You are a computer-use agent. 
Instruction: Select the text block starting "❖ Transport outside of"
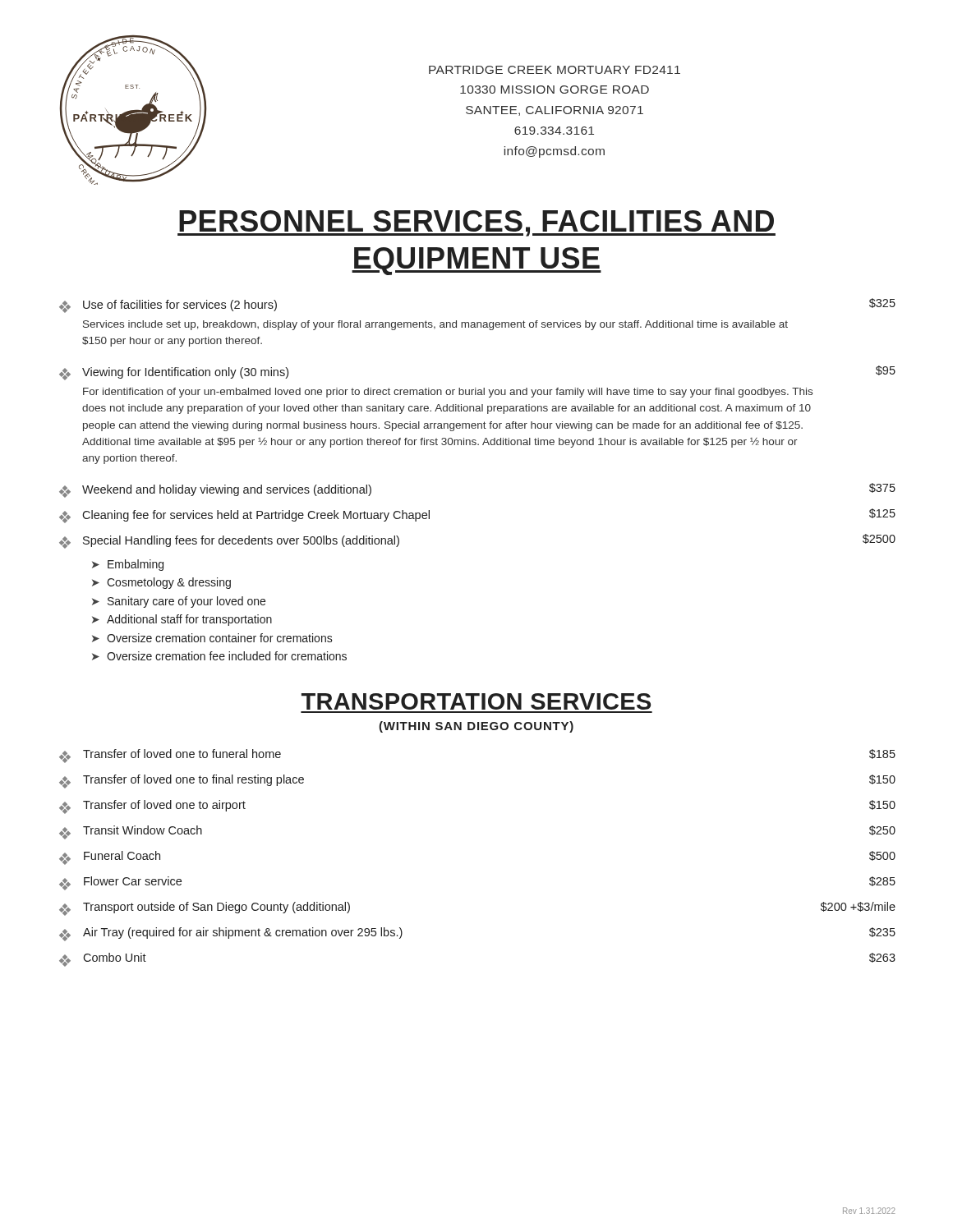tap(199, 909)
